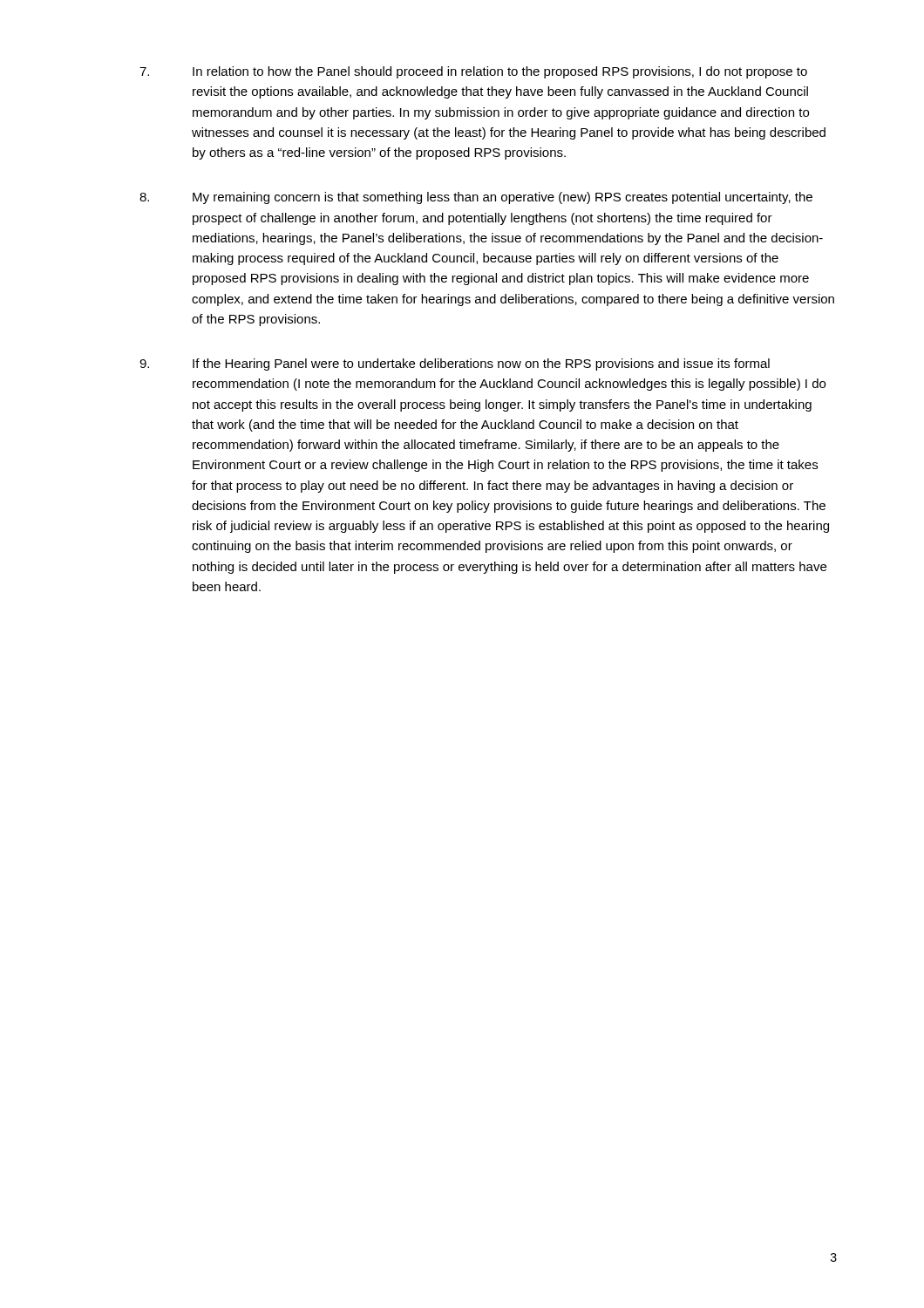Select the list item containing "8. My remaining concern is"
The height and width of the screenshot is (1308, 924).
click(488, 258)
